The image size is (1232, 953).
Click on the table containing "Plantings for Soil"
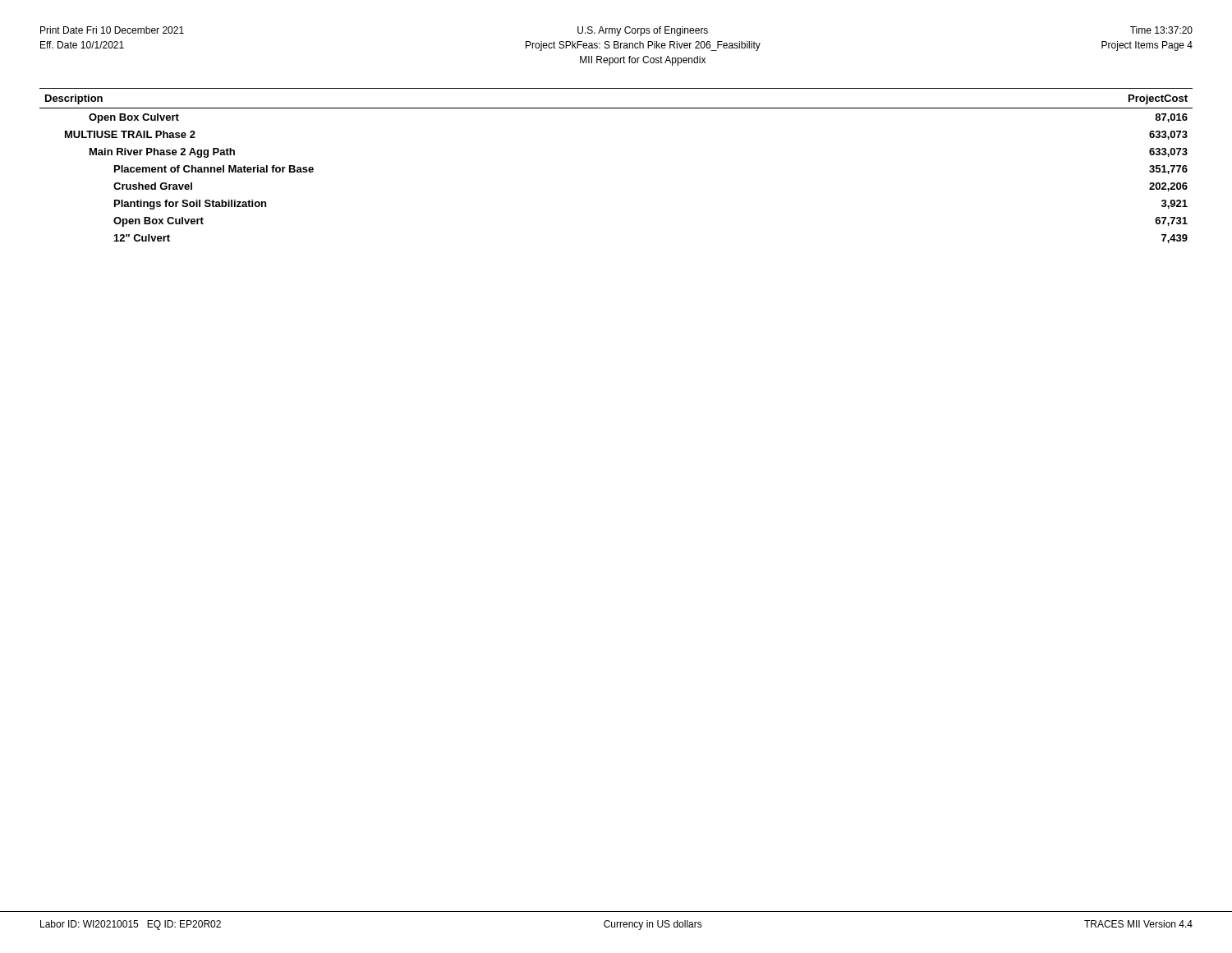click(x=616, y=168)
